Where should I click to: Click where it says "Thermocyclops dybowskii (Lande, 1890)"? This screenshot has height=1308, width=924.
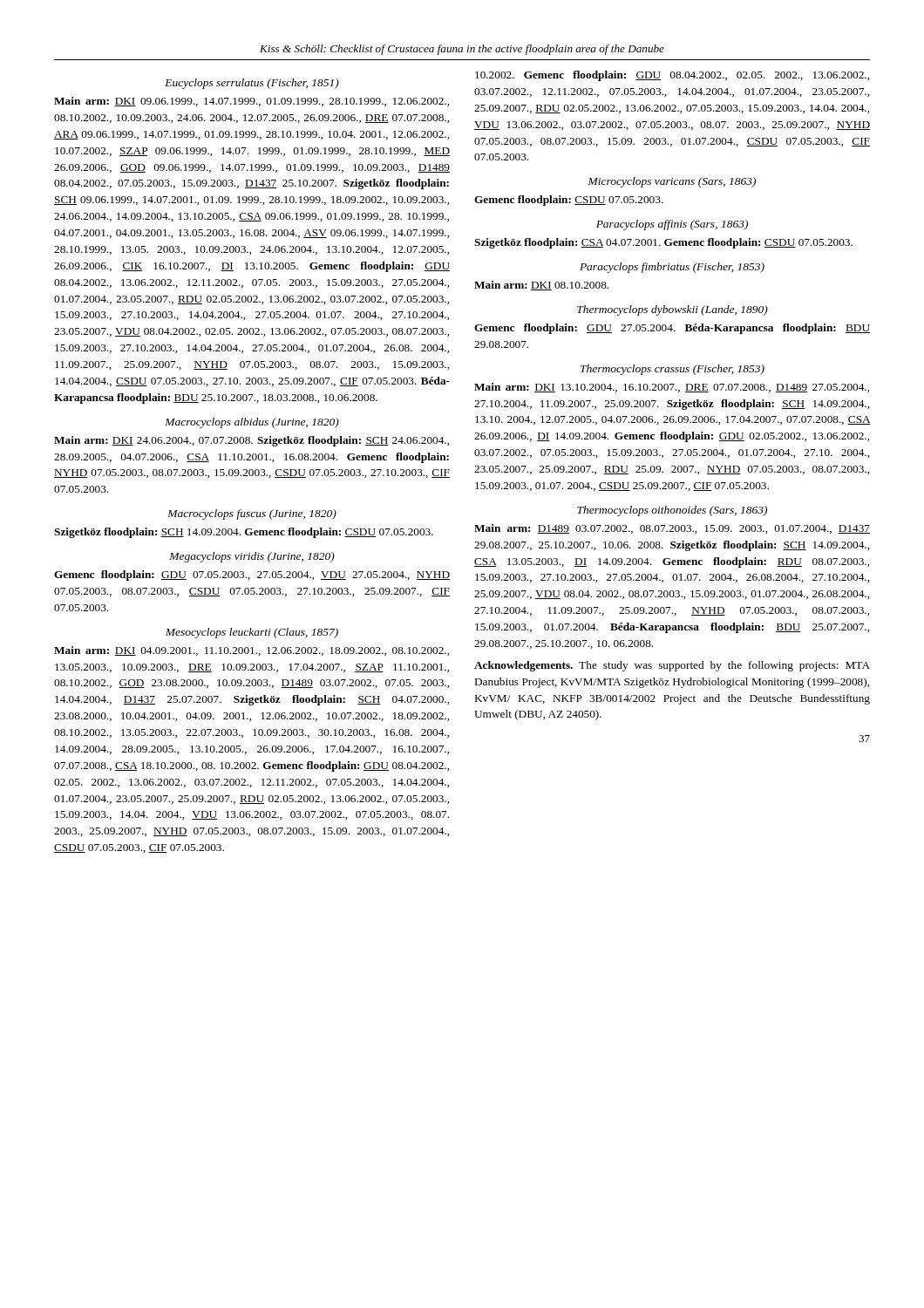coord(672,309)
